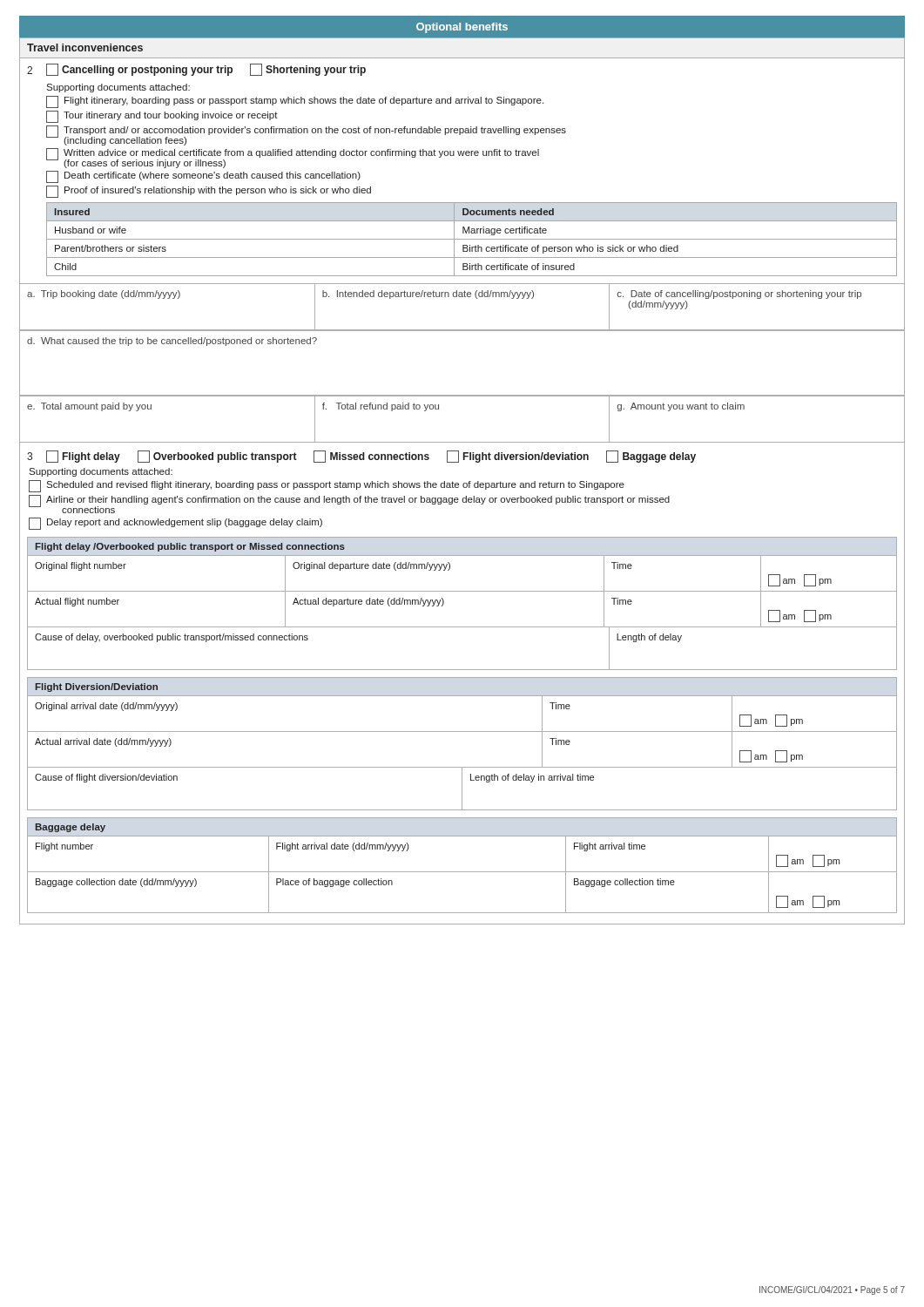924x1307 pixels.
Task: Find the block on this page that starts "Airline or their handling agent's"
Action: tap(349, 505)
